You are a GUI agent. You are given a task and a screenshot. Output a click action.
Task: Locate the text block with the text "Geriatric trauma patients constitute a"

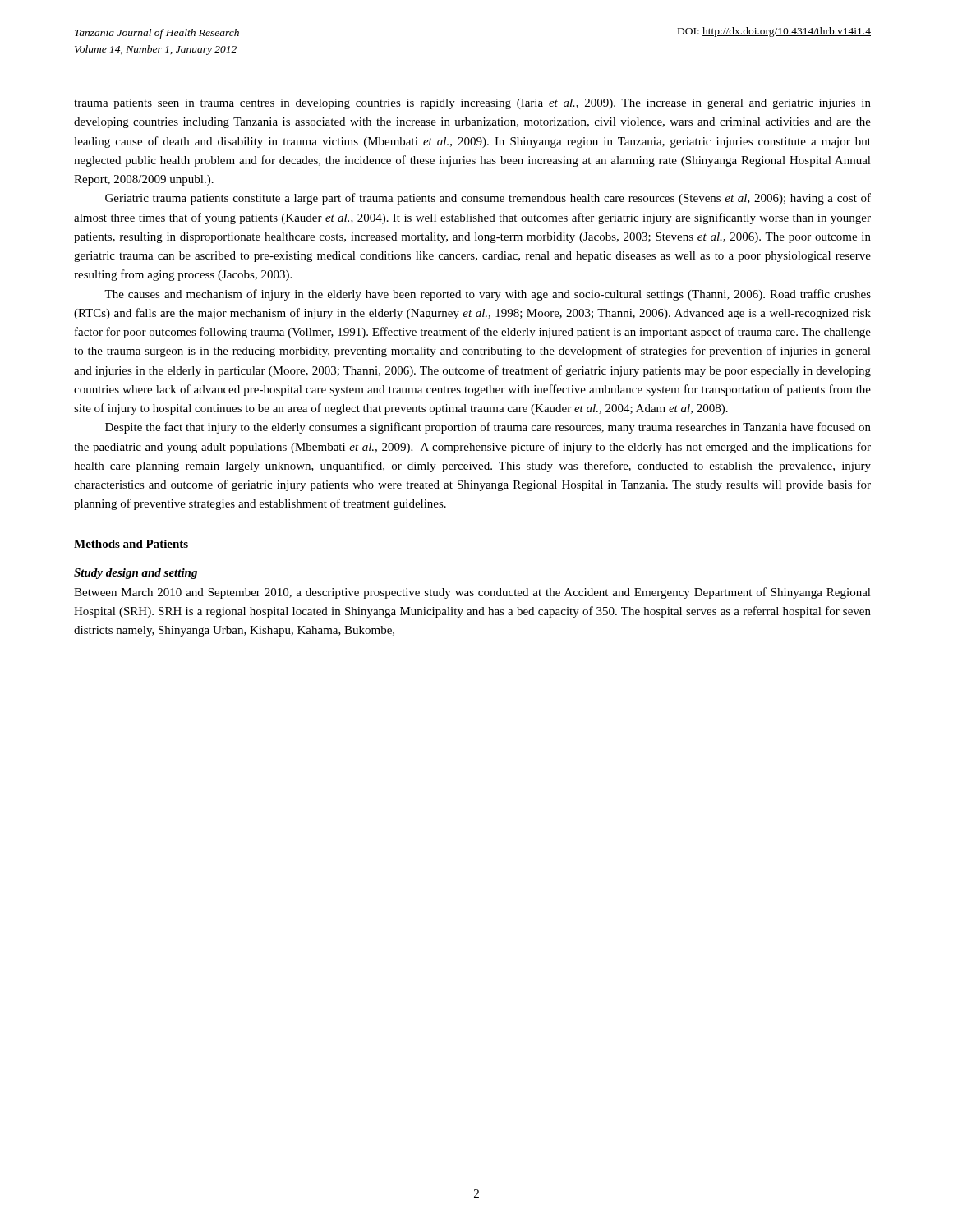tap(472, 237)
